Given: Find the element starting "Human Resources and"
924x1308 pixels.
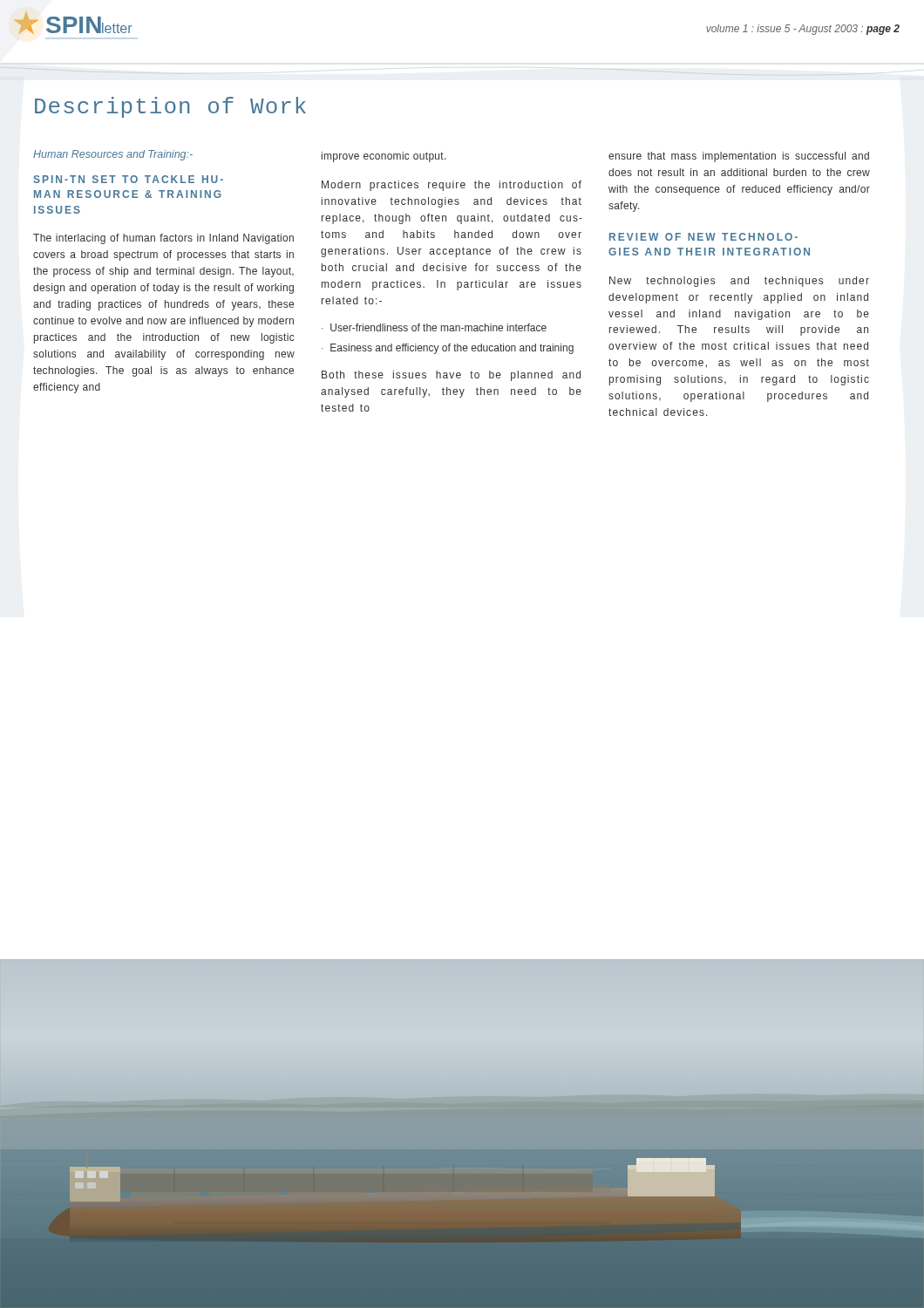Looking at the screenshot, I should (113, 154).
